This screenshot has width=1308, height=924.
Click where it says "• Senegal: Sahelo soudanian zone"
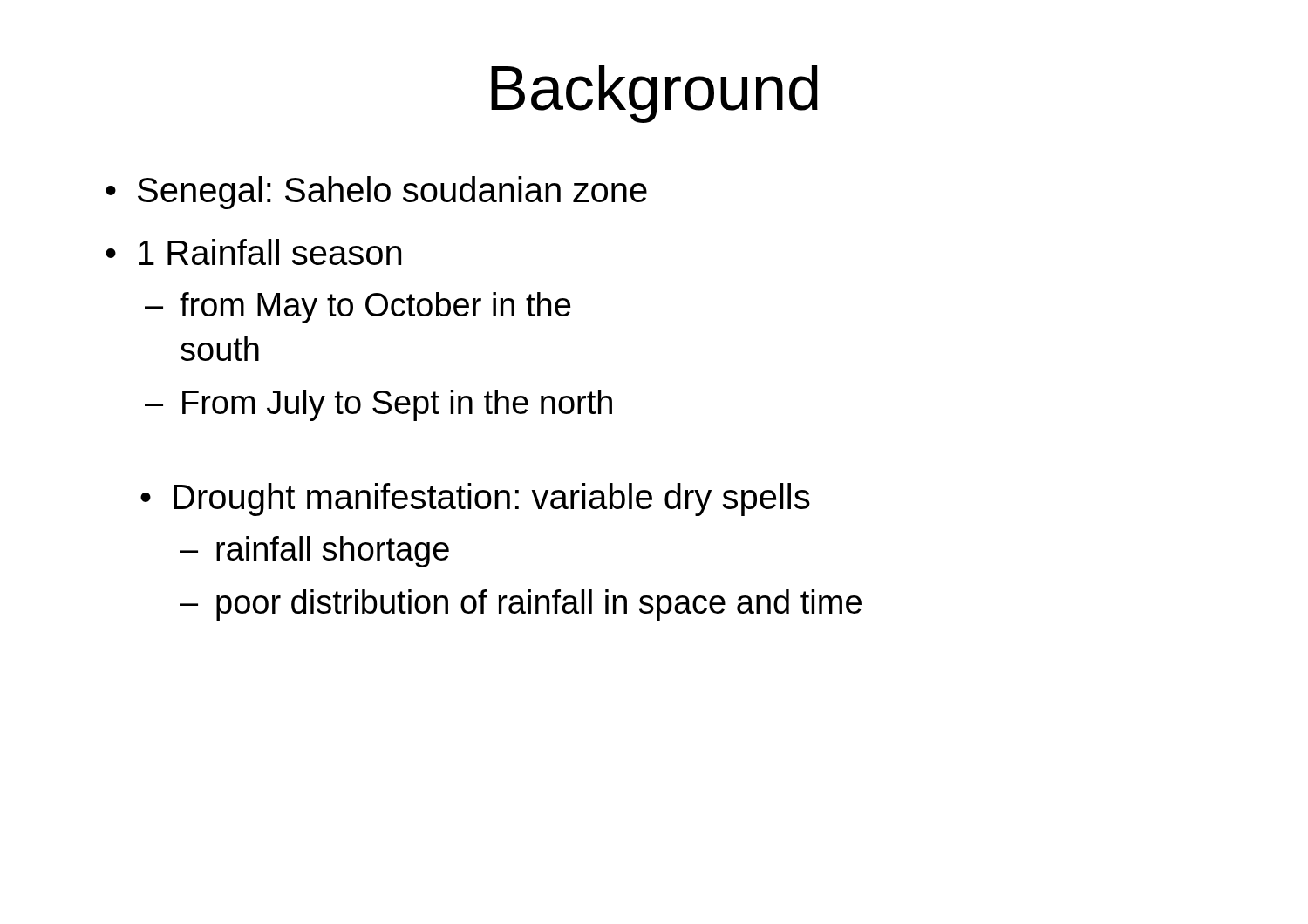coord(654,190)
